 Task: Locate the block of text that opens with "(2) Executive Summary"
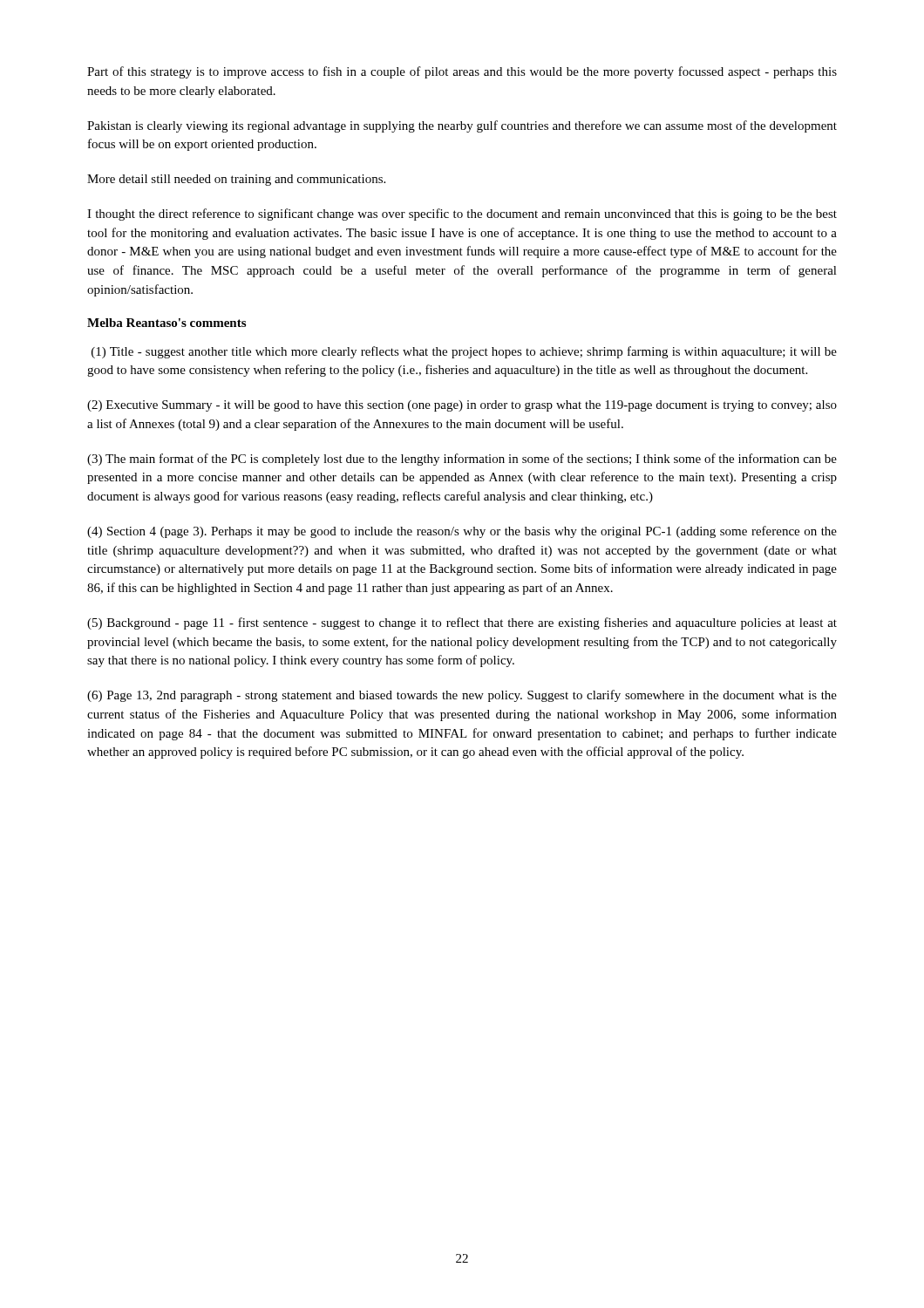[x=462, y=414]
